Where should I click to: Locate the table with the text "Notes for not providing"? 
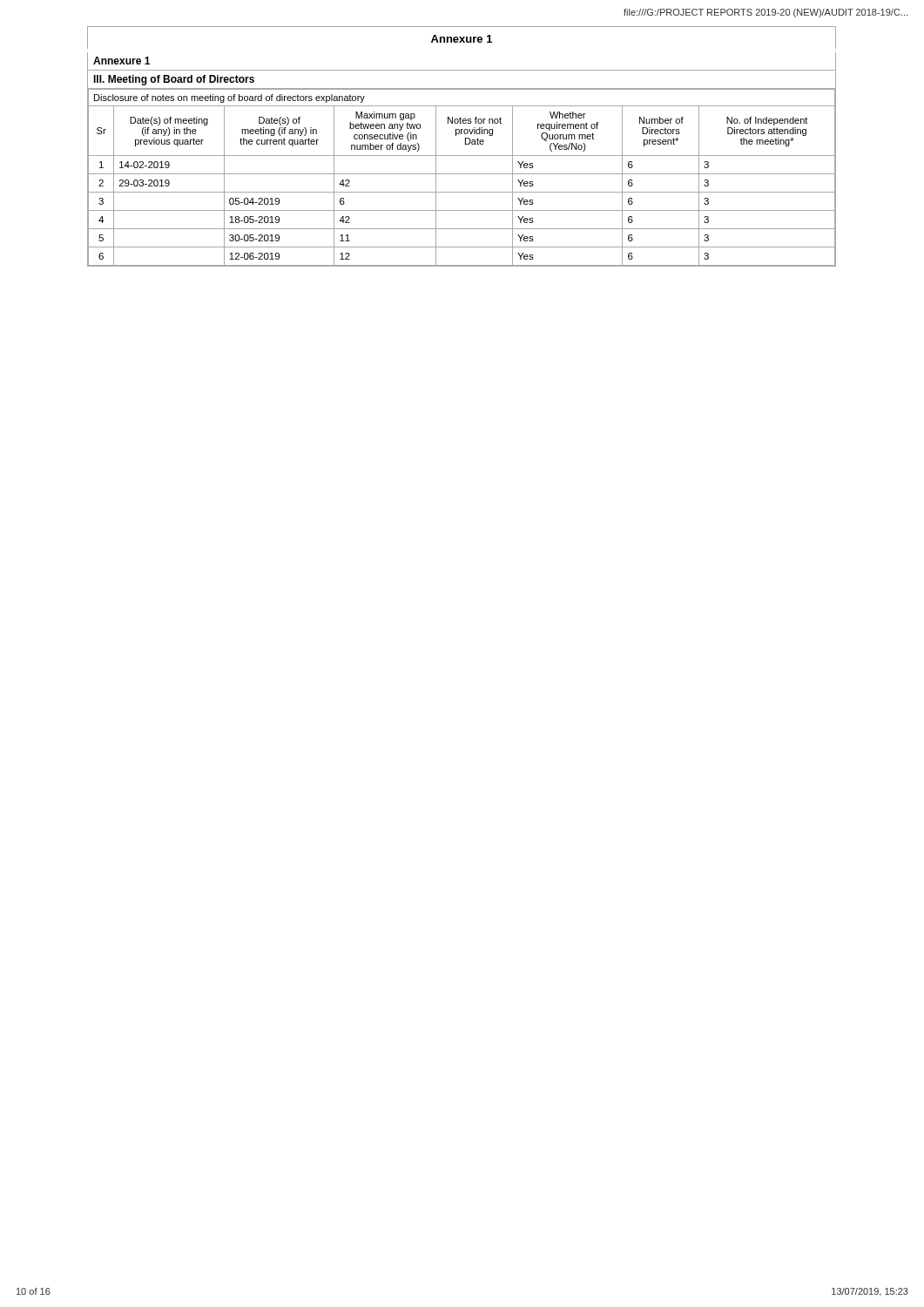(462, 177)
